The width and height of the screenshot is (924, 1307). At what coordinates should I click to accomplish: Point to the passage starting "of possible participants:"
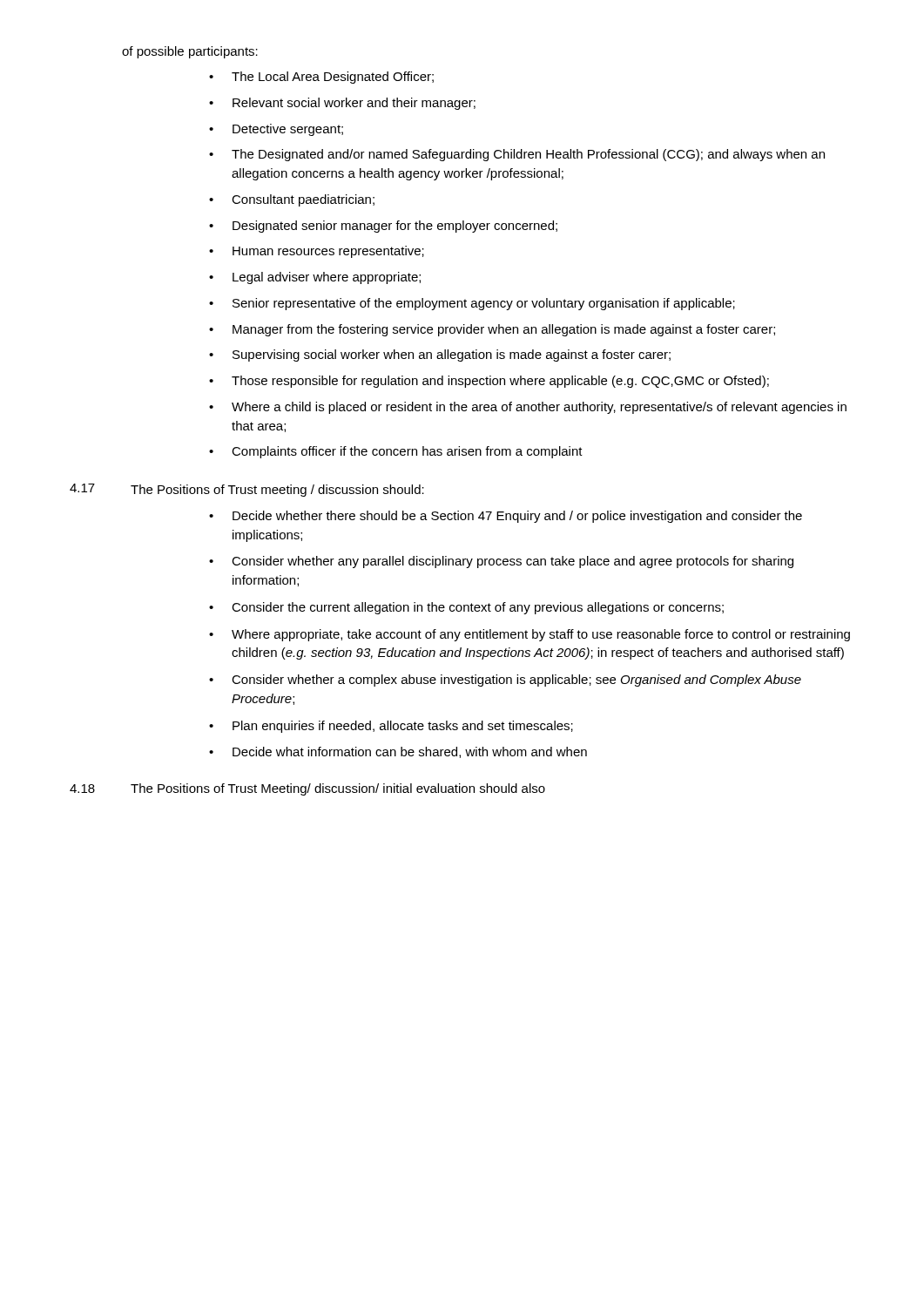coord(190,51)
